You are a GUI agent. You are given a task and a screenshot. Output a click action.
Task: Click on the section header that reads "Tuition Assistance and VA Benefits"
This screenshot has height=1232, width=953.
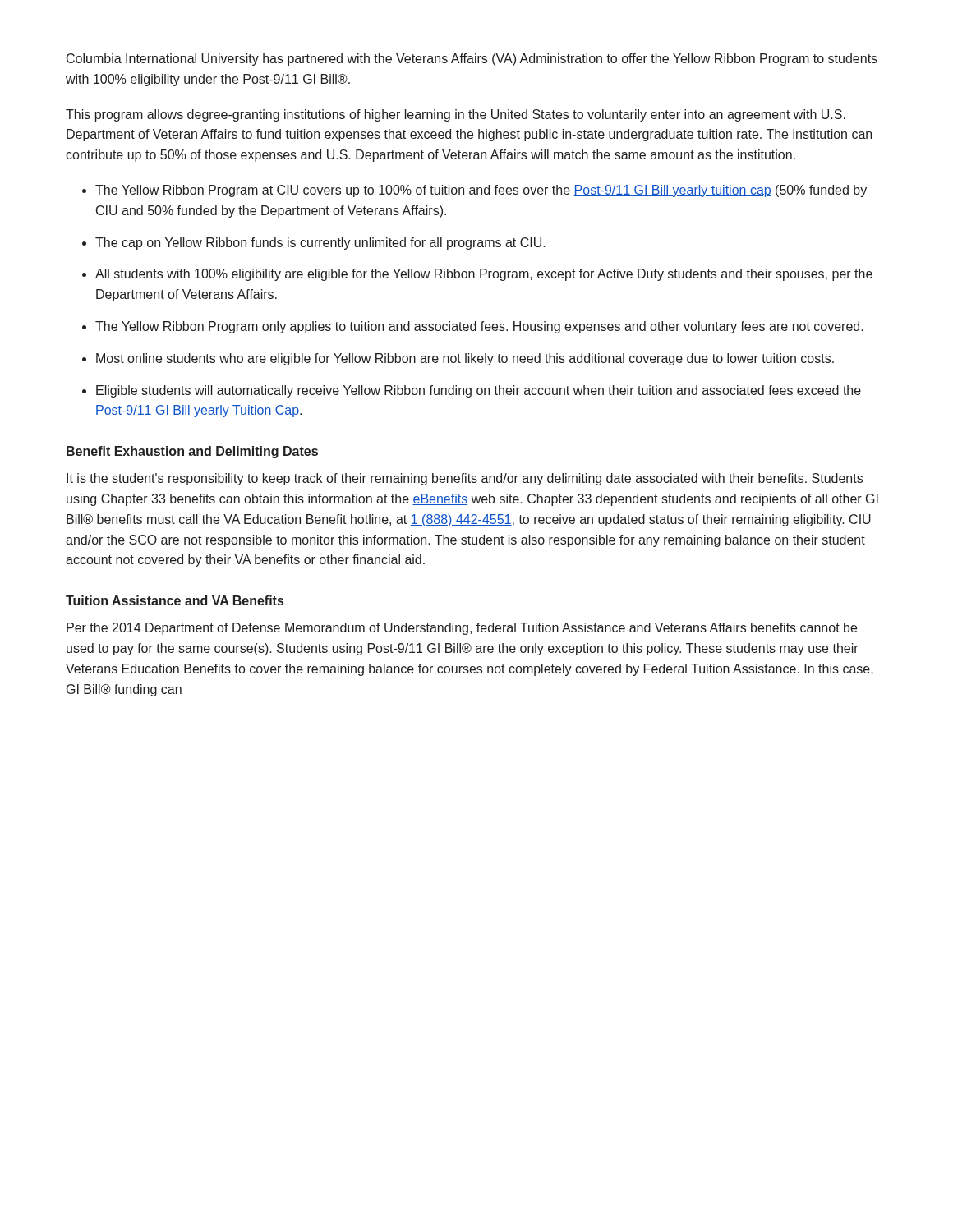tap(175, 601)
